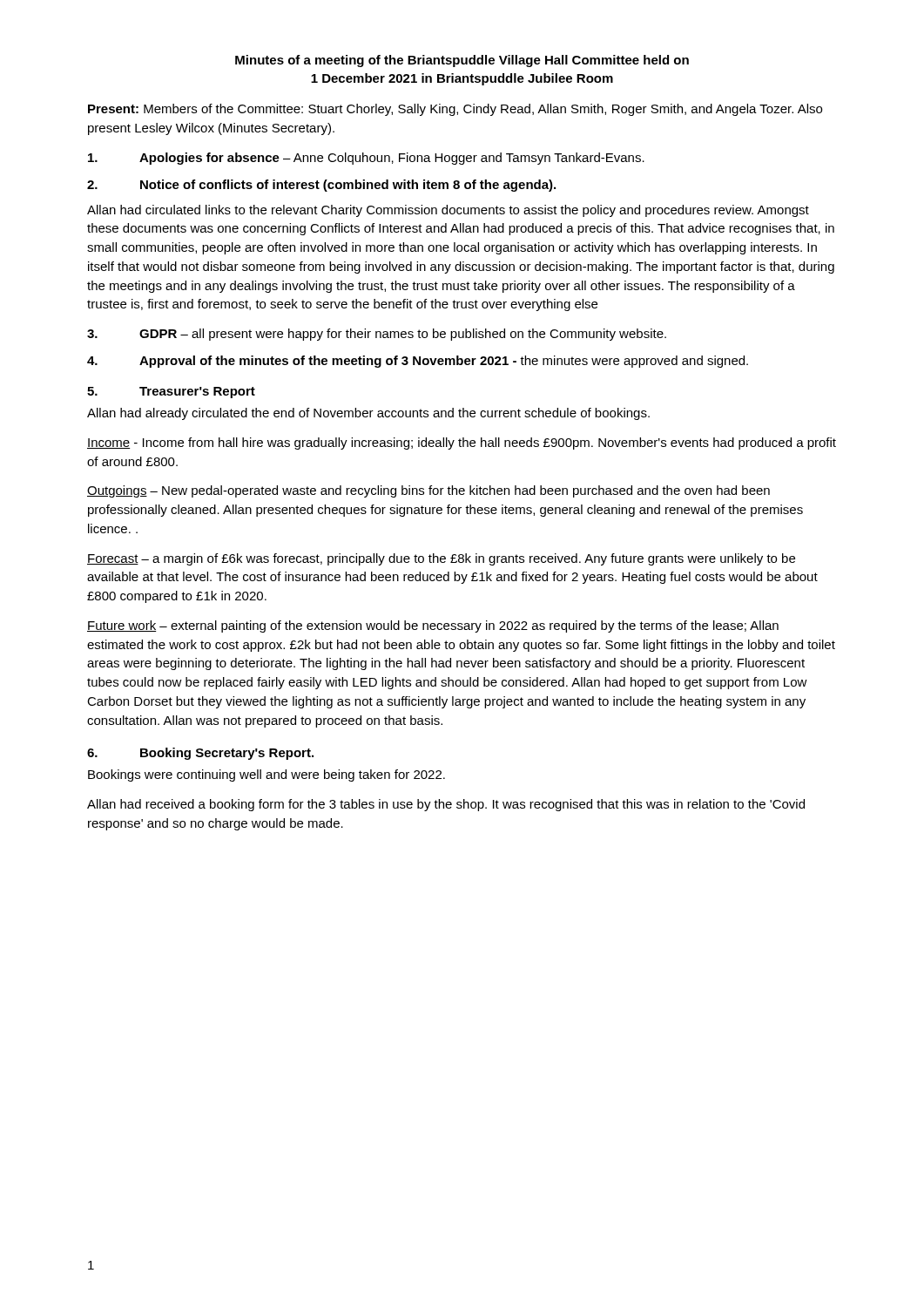This screenshot has width=924, height=1307.
Task: Find the title that says "1 December 2021 in Briantspuddle Jubilee Room"
Action: (x=462, y=78)
